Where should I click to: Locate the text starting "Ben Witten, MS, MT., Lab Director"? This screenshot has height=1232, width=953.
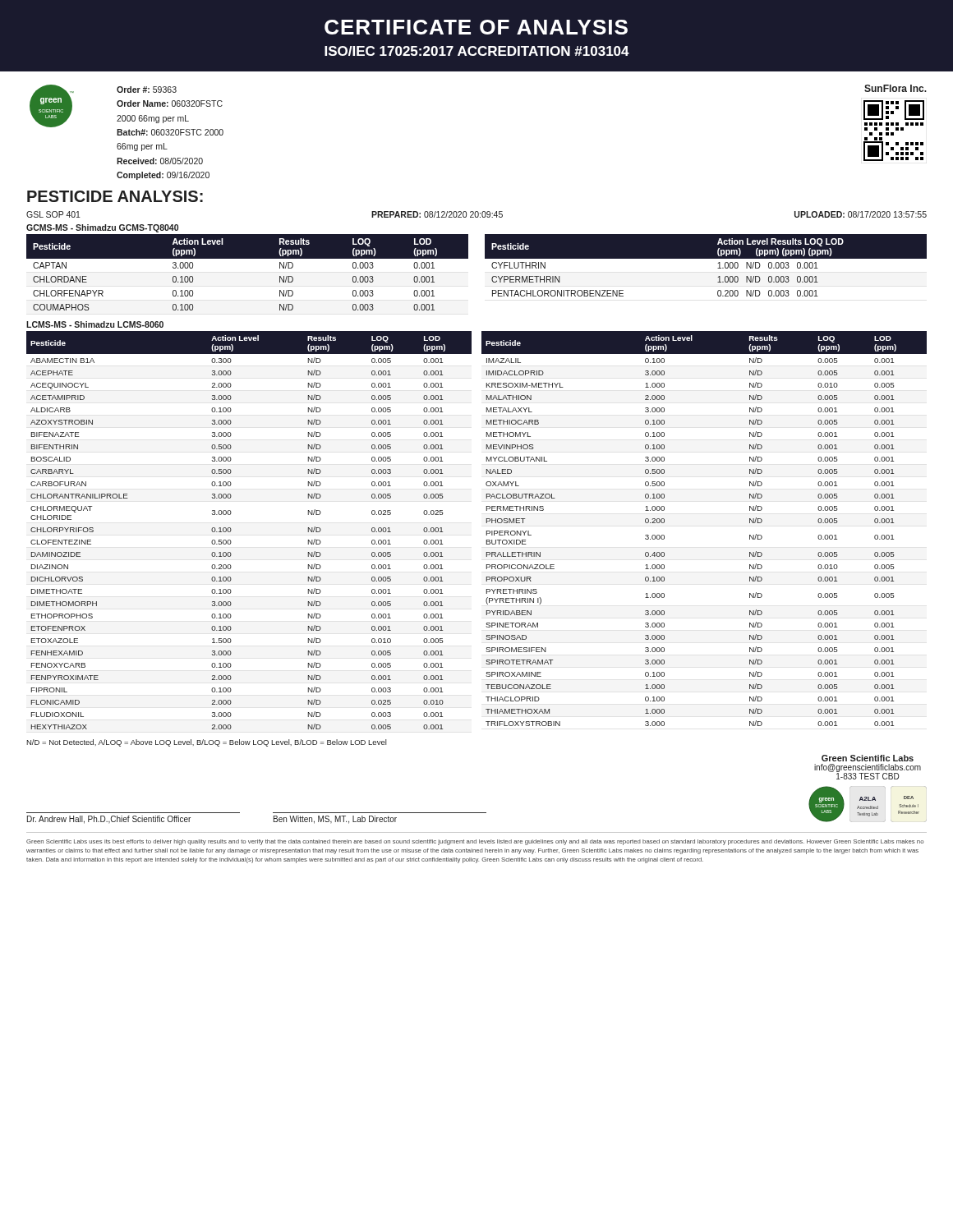pyautogui.click(x=335, y=819)
